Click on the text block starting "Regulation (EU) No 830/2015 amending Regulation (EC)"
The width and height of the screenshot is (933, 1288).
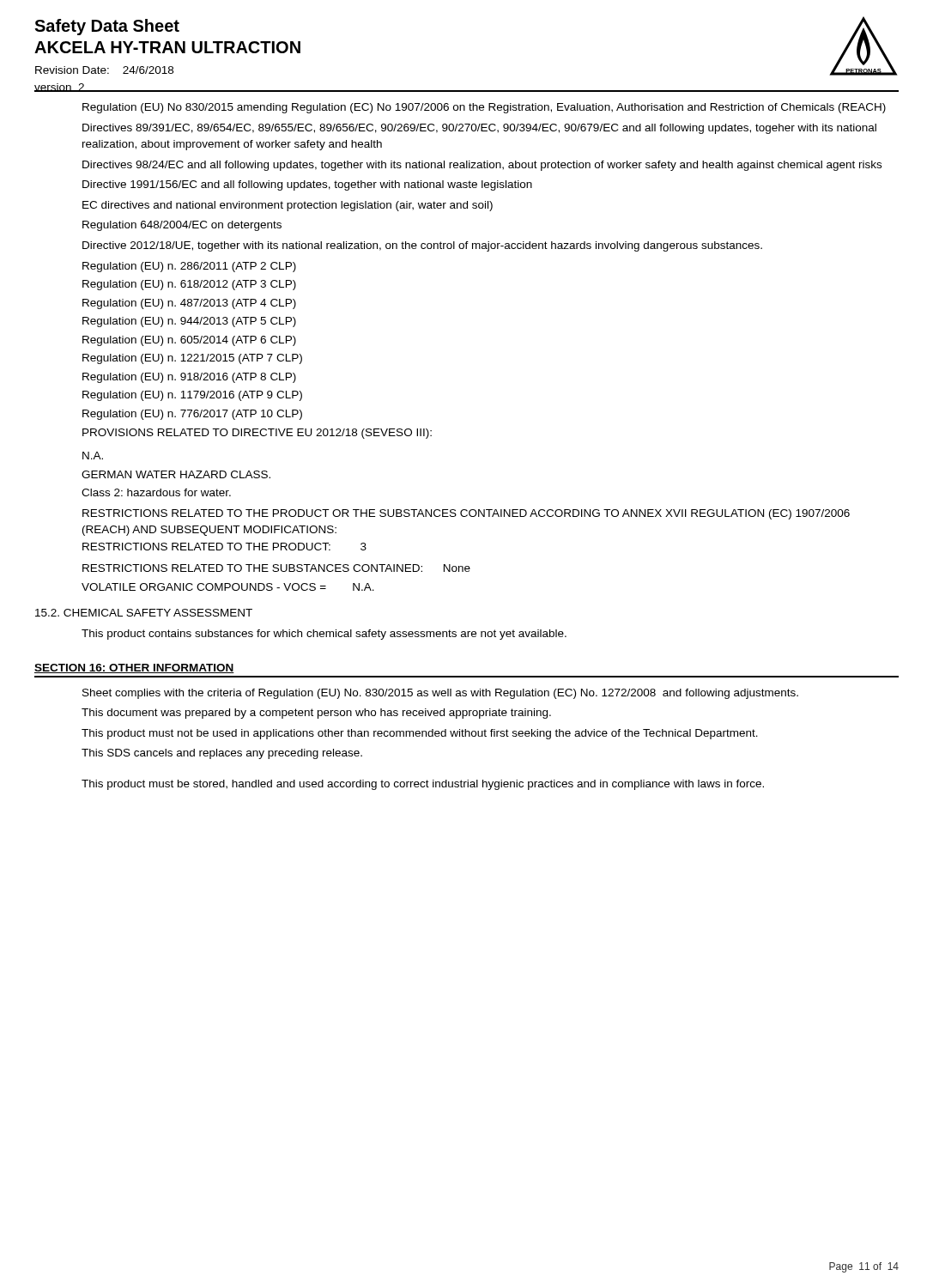pyautogui.click(x=484, y=107)
